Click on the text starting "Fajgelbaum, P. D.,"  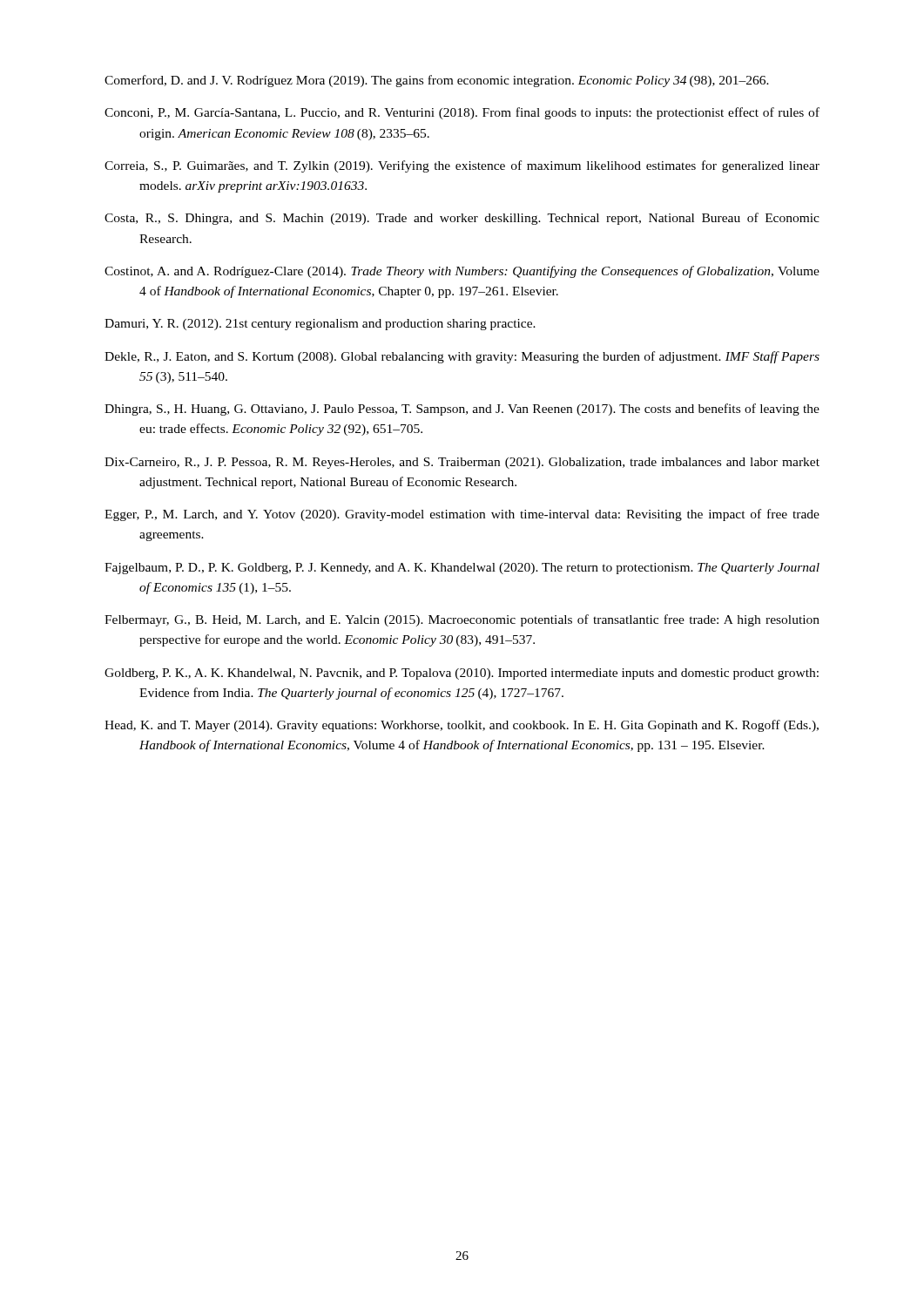pos(462,577)
